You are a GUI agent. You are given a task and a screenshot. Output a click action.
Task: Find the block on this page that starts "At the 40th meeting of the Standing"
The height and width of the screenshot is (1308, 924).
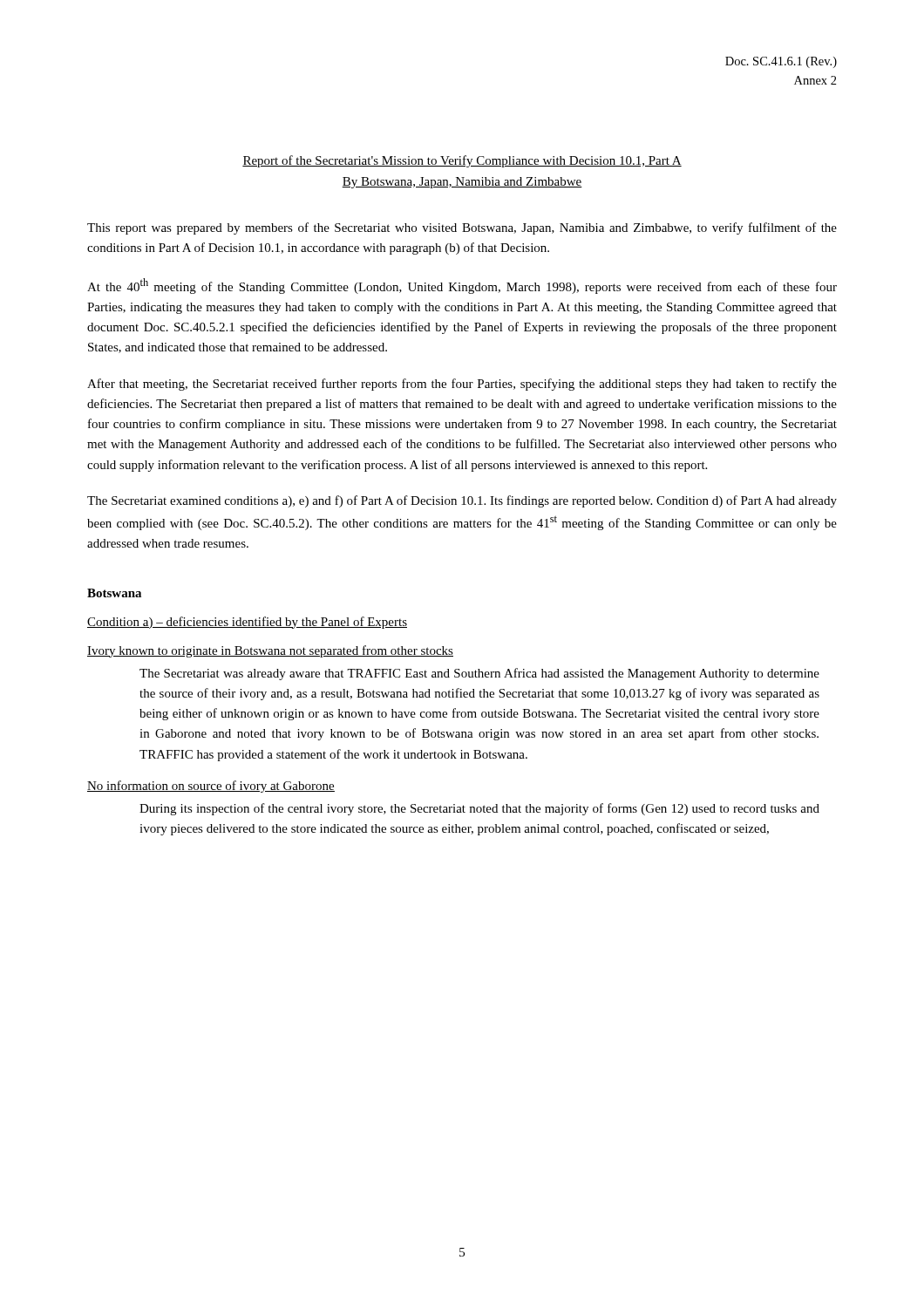(x=462, y=315)
